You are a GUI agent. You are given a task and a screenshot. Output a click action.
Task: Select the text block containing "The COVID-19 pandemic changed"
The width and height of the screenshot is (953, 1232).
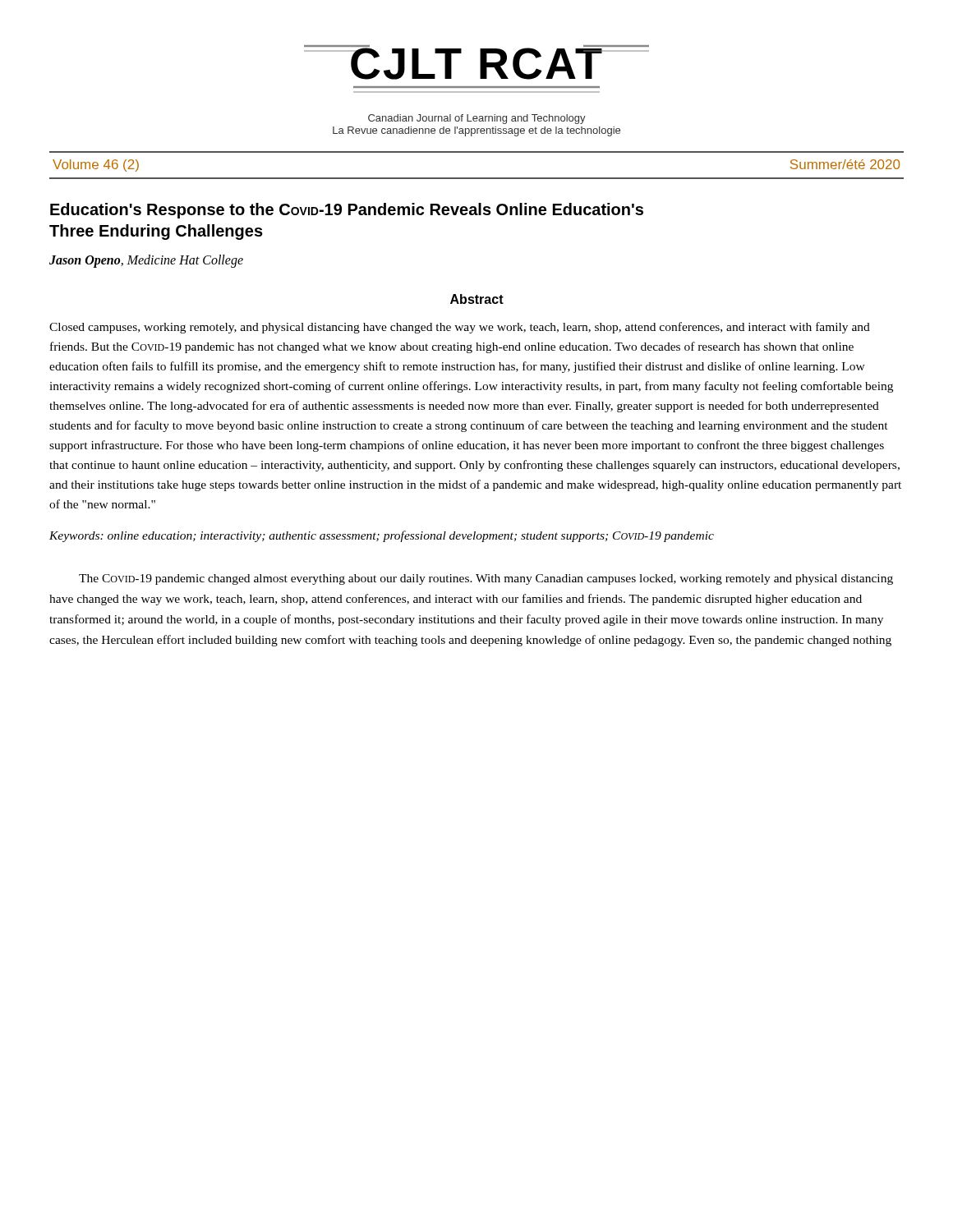[471, 608]
